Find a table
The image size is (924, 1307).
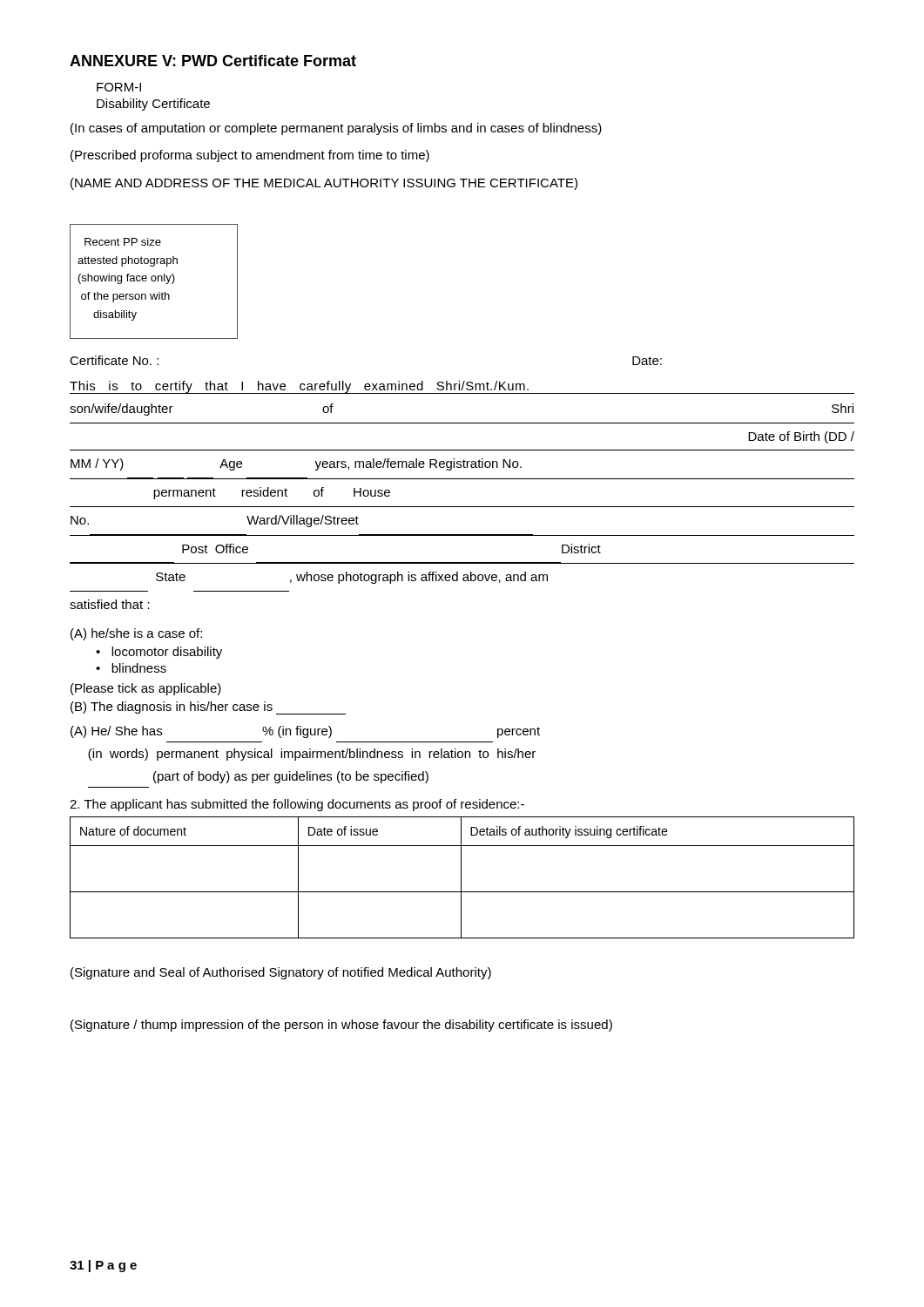coord(462,878)
